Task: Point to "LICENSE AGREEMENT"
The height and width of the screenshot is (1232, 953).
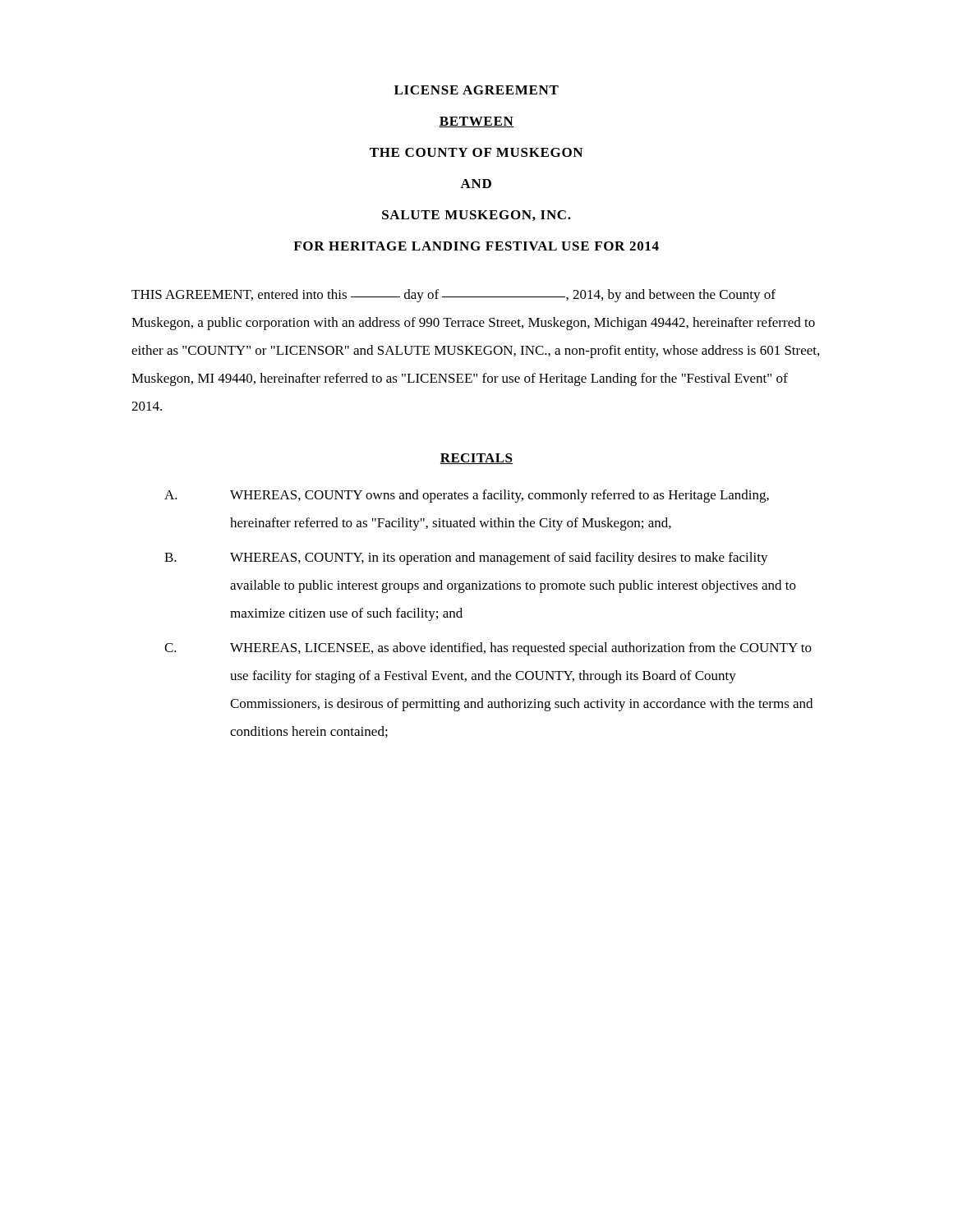Action: coord(476,90)
